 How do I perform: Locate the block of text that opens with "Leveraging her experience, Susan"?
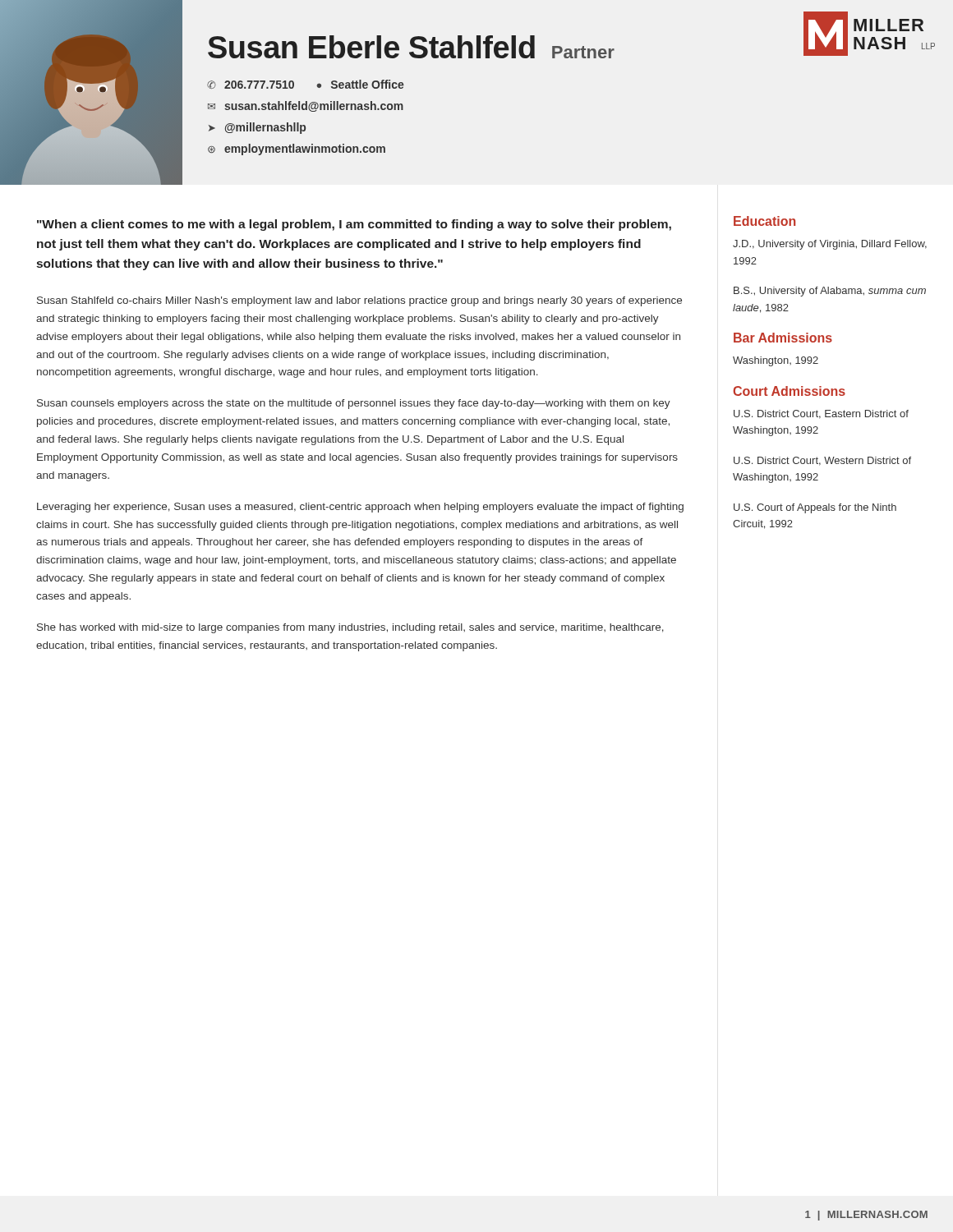360,551
